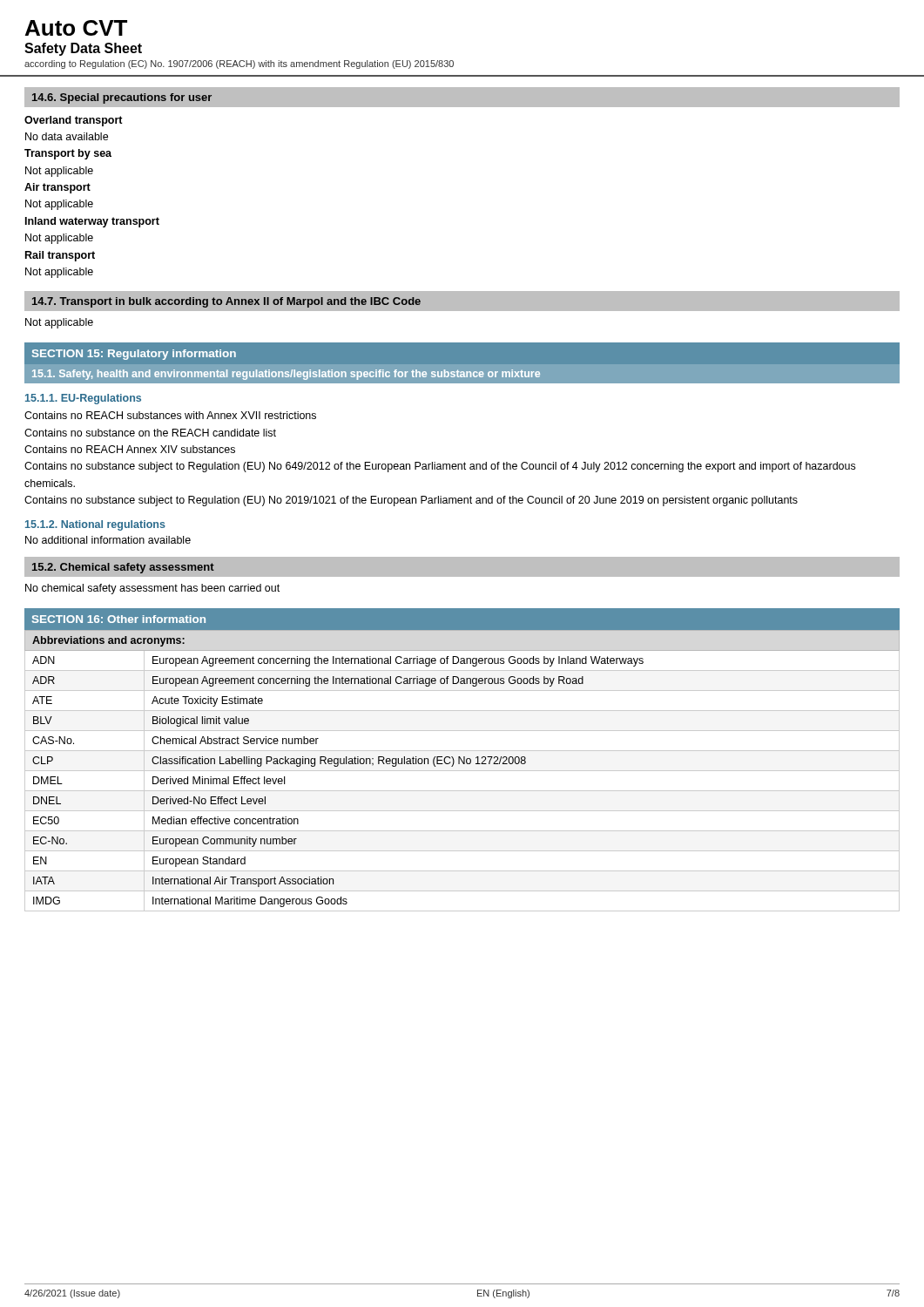Click where it says "15.1.2. National regulations"
This screenshot has height=1307, width=924.
pos(95,525)
